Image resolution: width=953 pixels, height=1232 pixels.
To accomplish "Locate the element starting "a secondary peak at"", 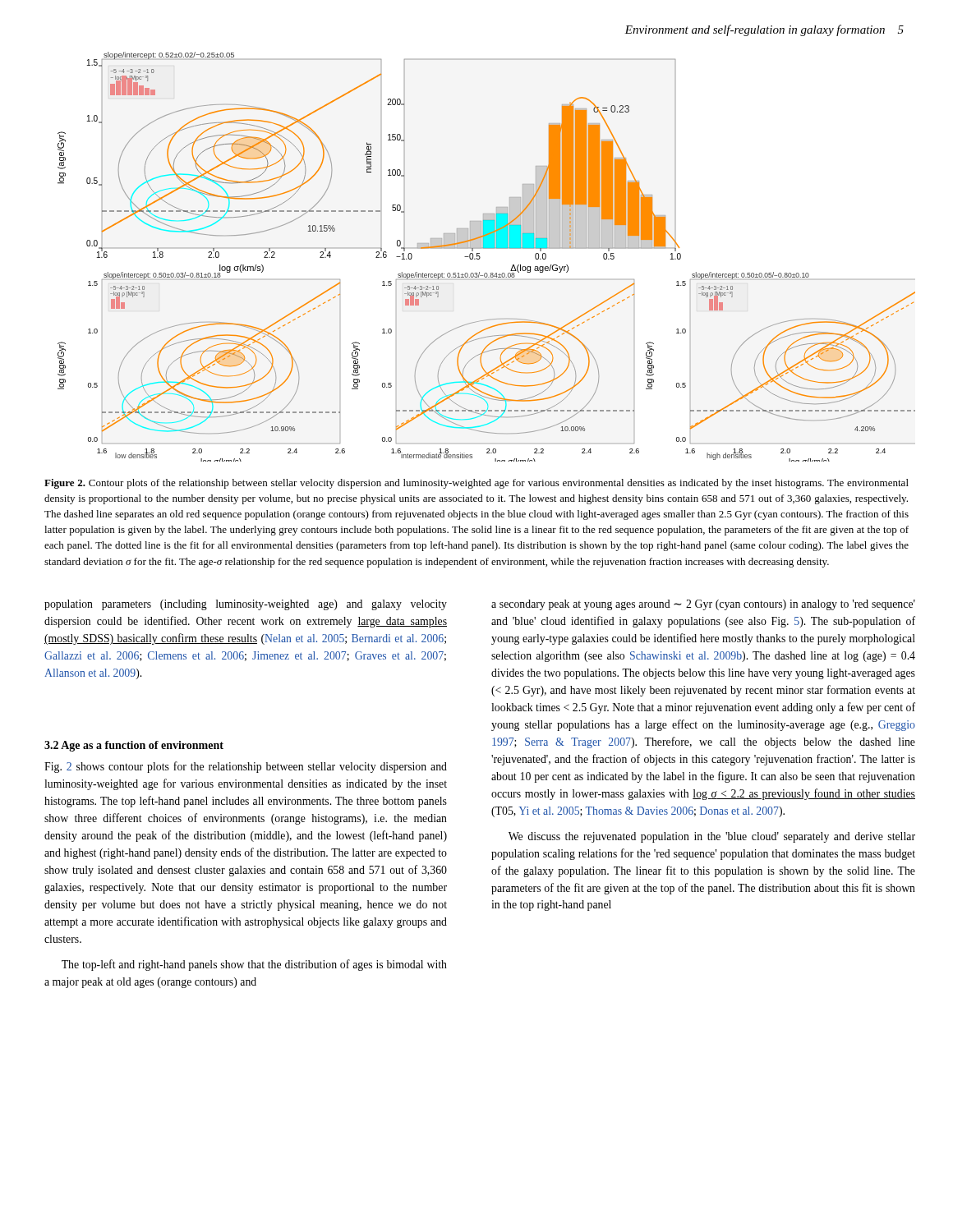I will pos(703,755).
